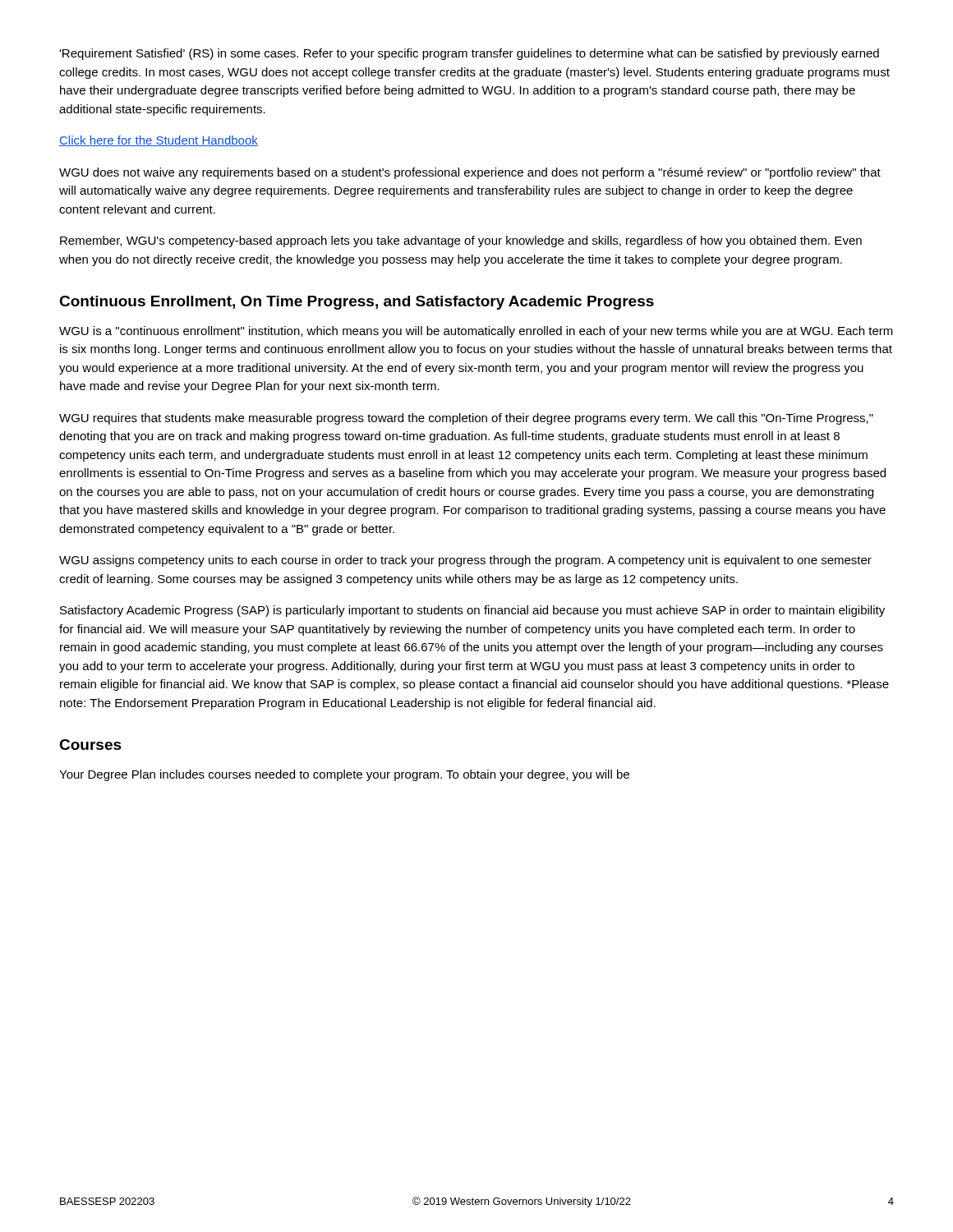Click on the text block starting "'Requirement Satisfied' (RS) in some"
This screenshot has width=953, height=1232.
(x=474, y=81)
